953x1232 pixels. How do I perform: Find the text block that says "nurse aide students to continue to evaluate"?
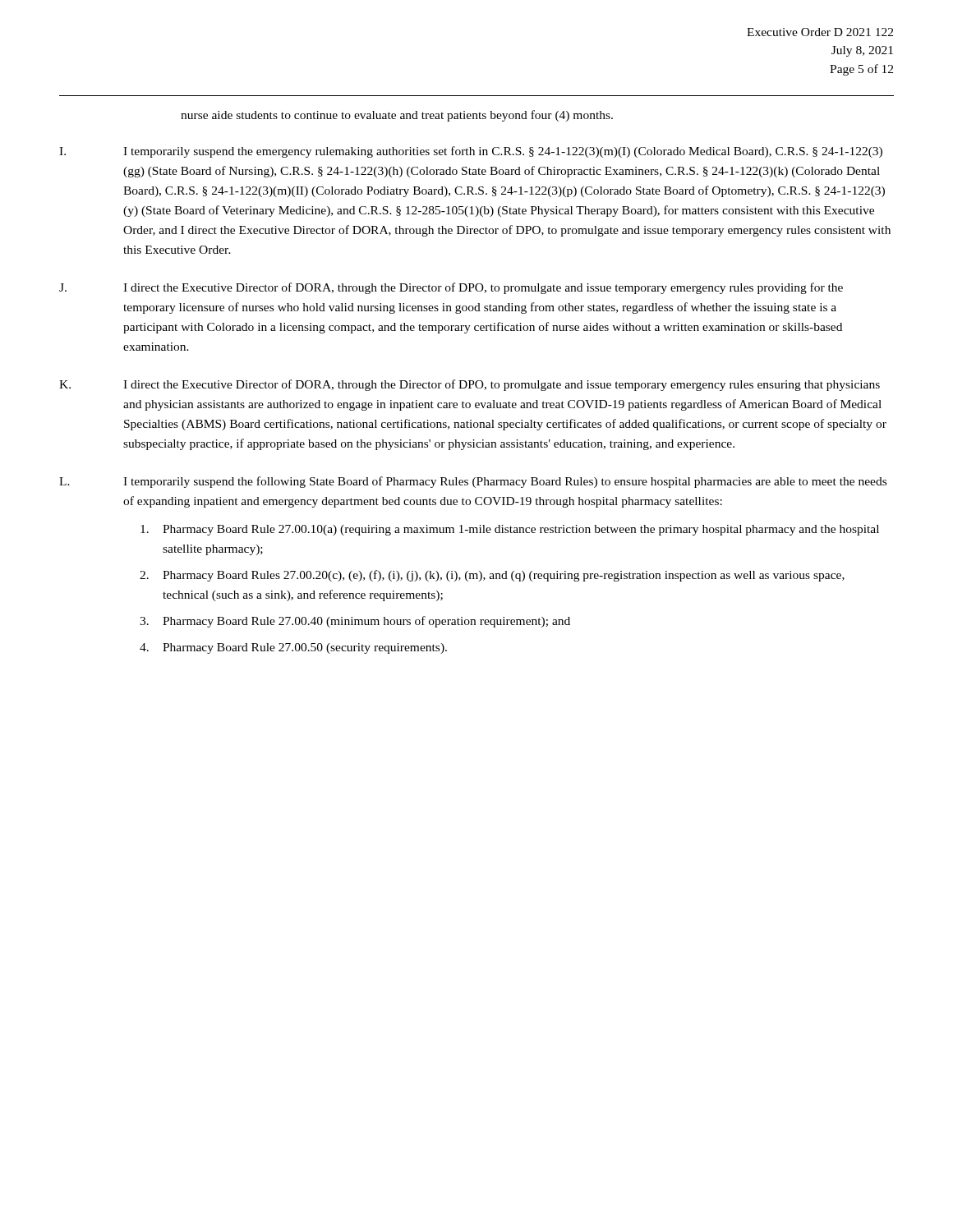coord(397,115)
